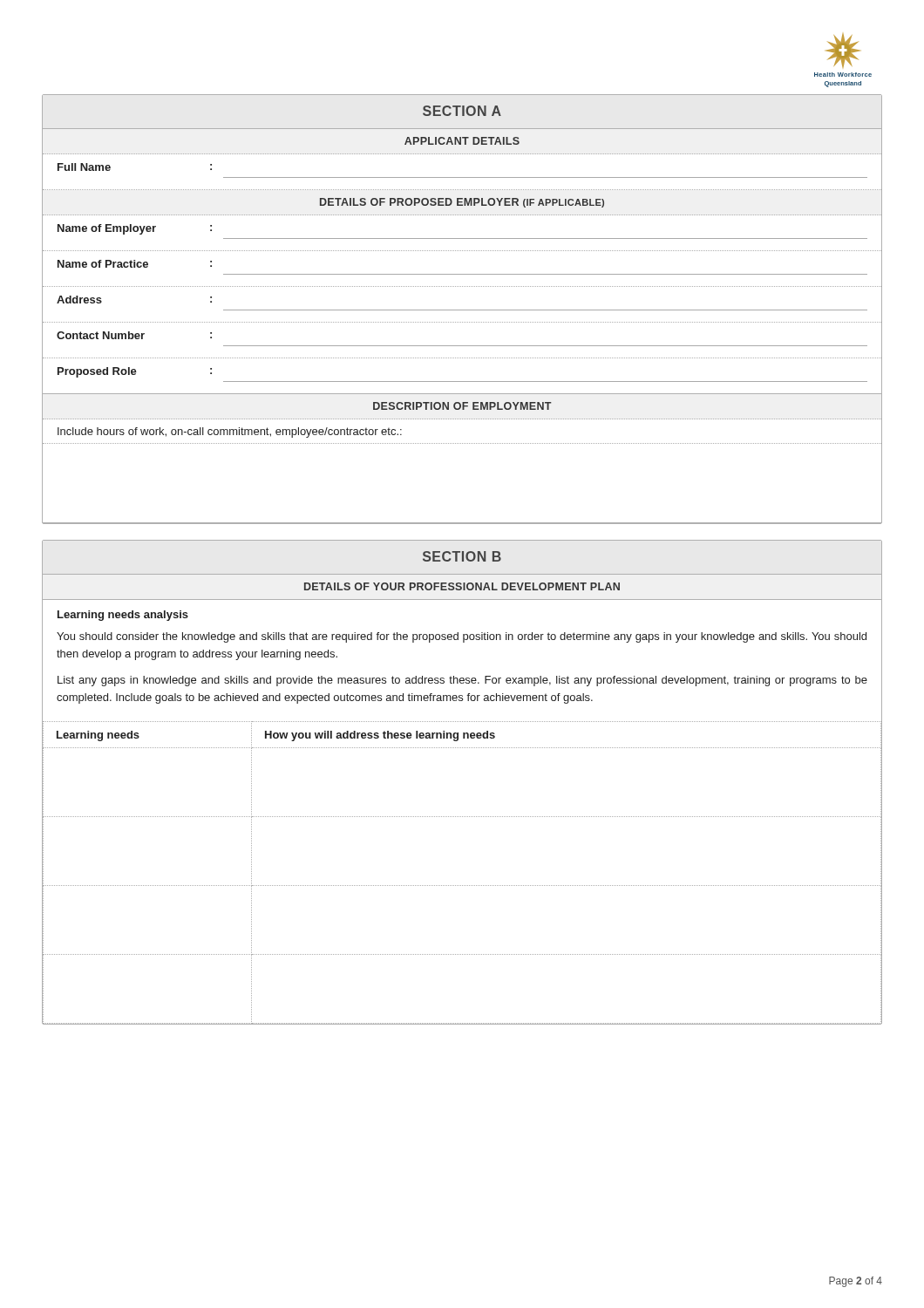Screen dimensions: 1308x924
Task: Click the passage that begins "You should consider the"
Action: coord(462,645)
